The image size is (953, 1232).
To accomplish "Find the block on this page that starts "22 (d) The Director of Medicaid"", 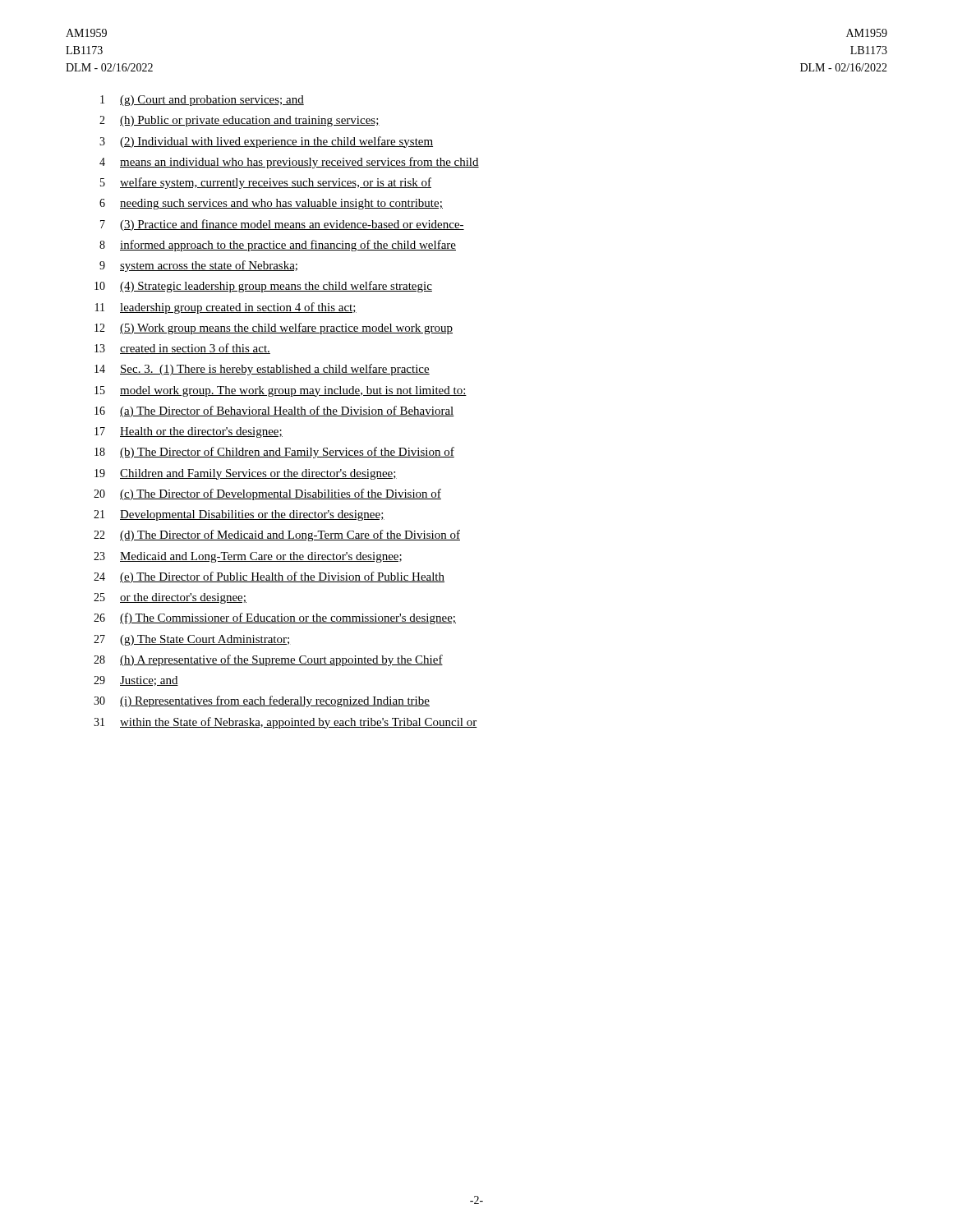I will coord(277,536).
